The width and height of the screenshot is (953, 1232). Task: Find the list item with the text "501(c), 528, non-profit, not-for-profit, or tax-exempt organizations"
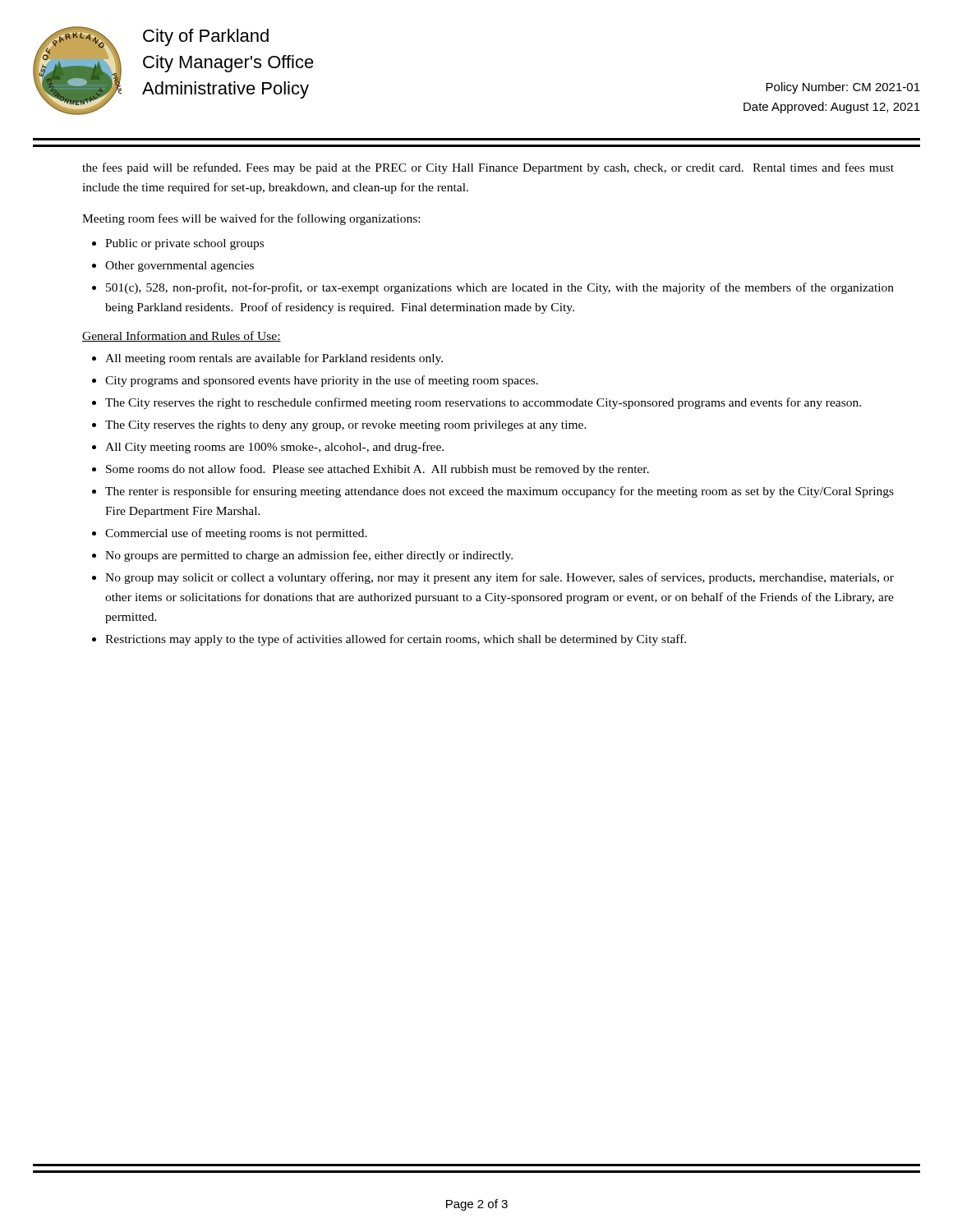[499, 297]
